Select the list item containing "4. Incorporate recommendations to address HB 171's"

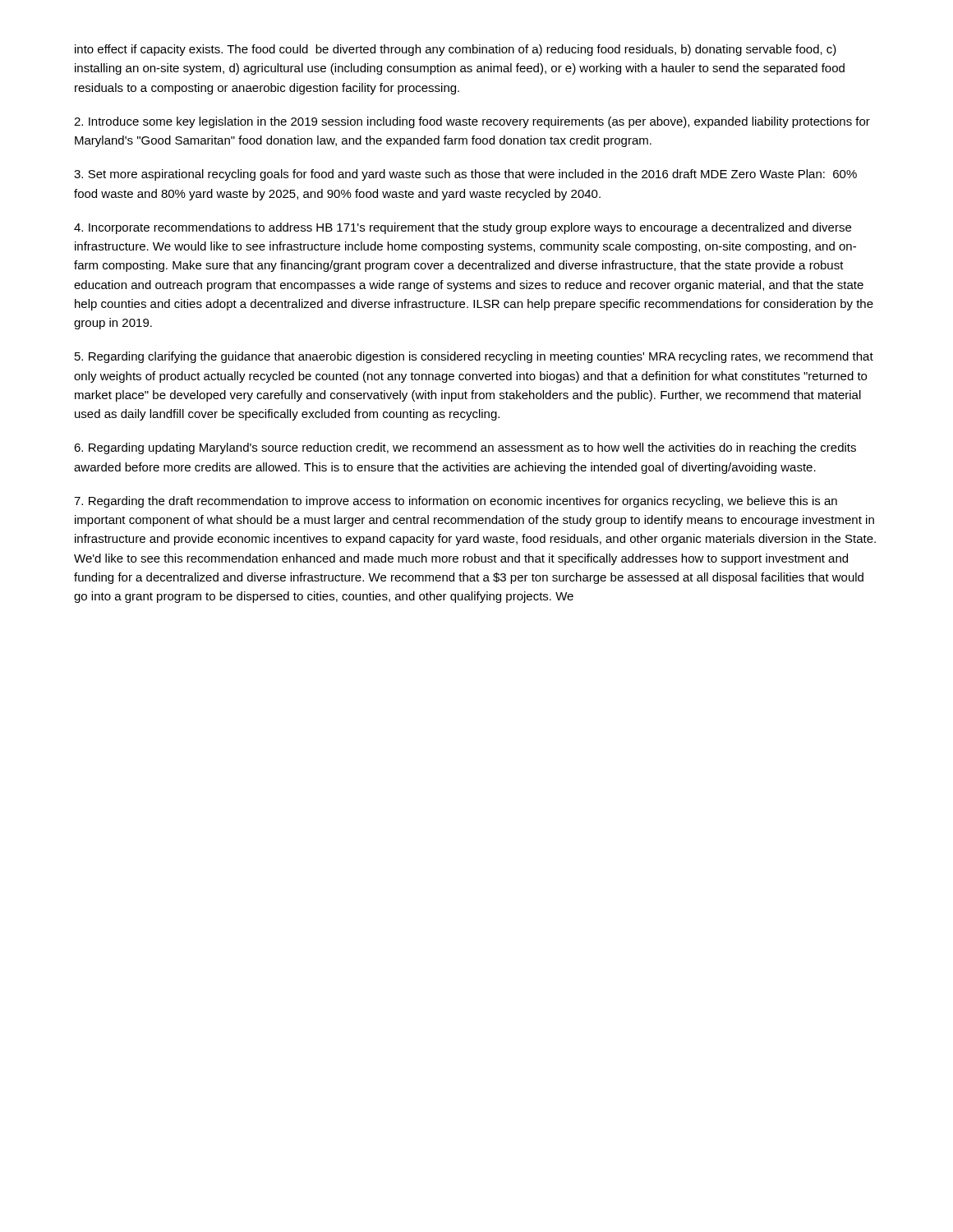474,275
